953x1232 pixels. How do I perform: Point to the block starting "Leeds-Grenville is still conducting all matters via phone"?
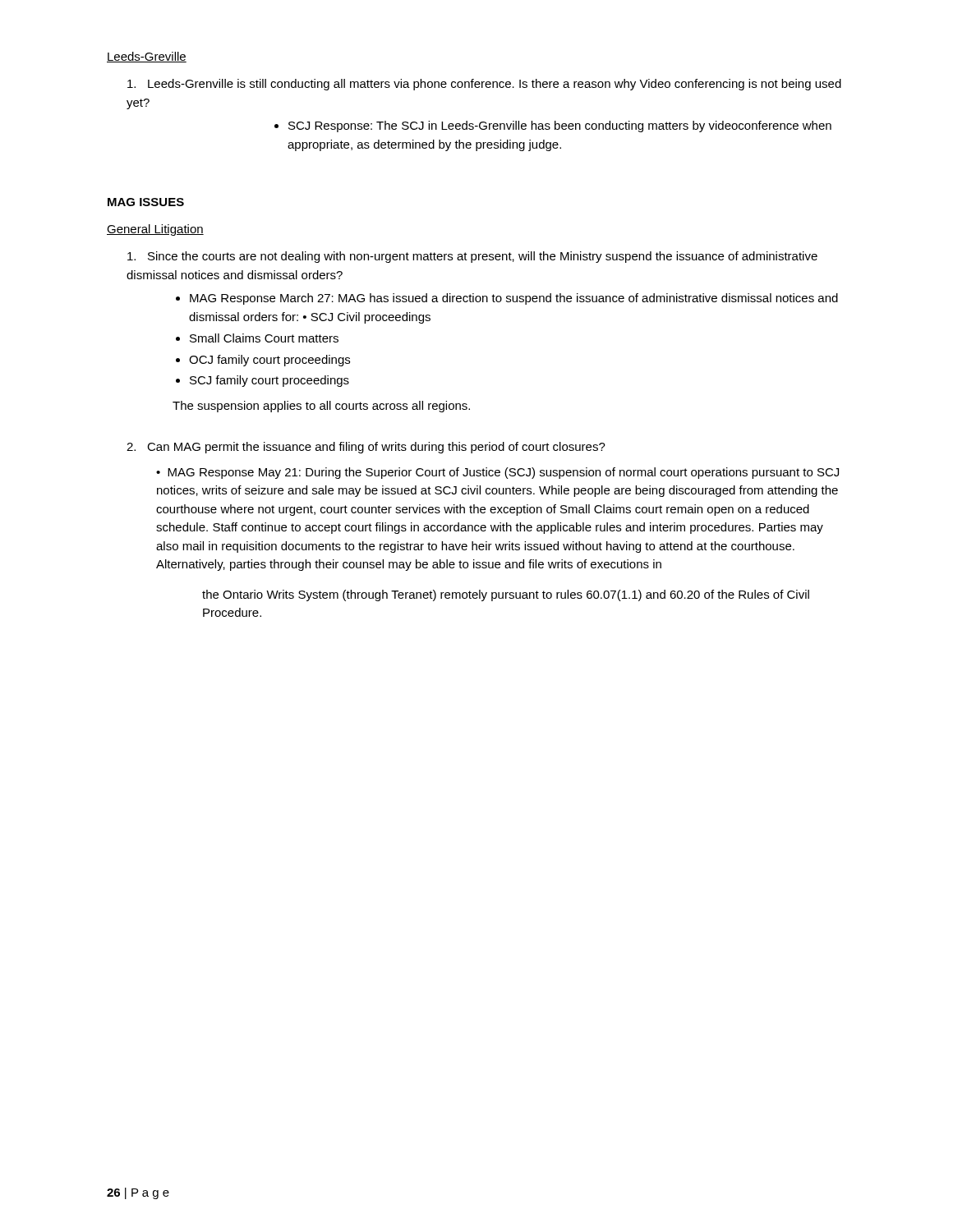pos(484,93)
